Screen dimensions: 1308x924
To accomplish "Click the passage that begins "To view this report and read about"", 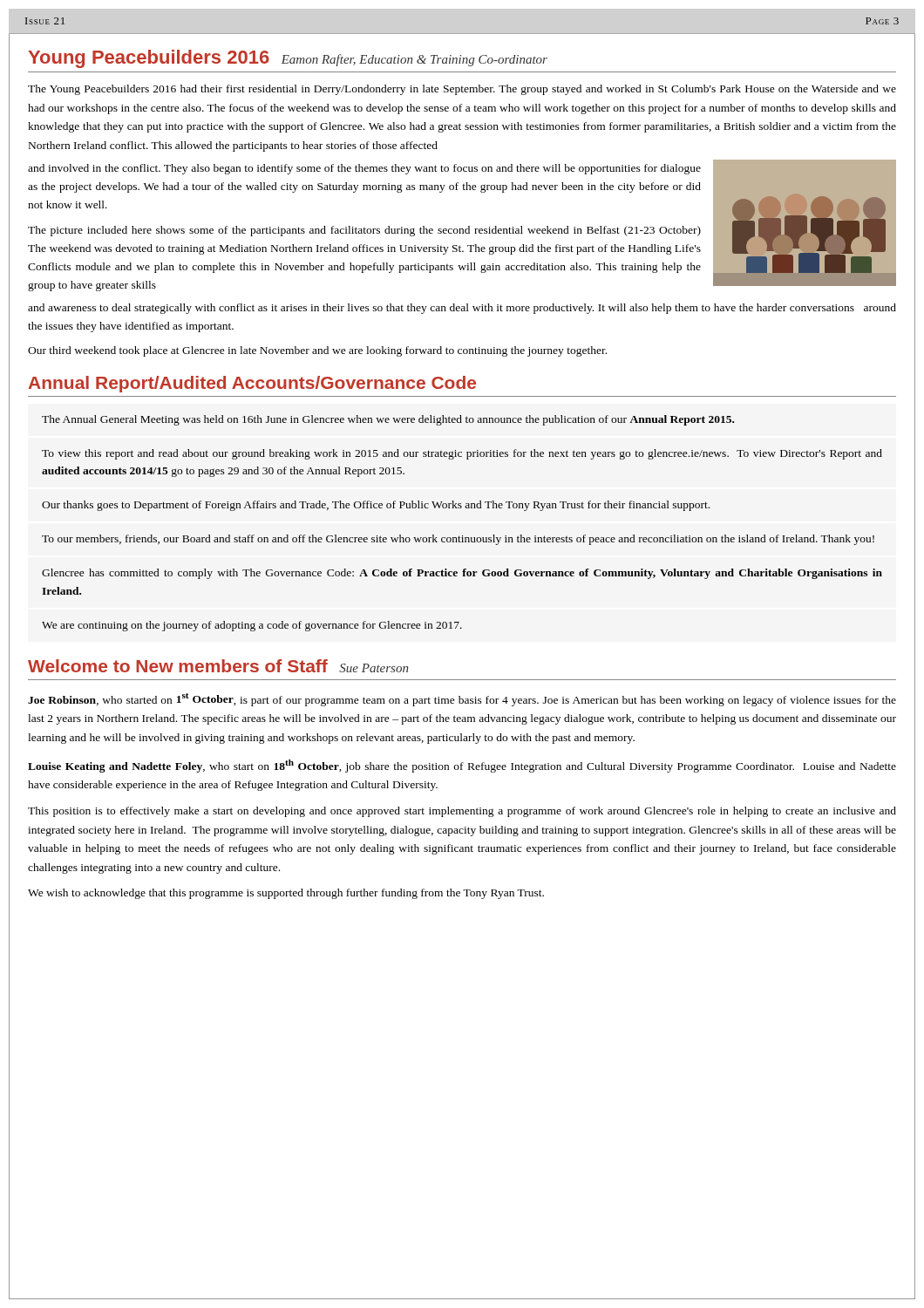I will (462, 462).
